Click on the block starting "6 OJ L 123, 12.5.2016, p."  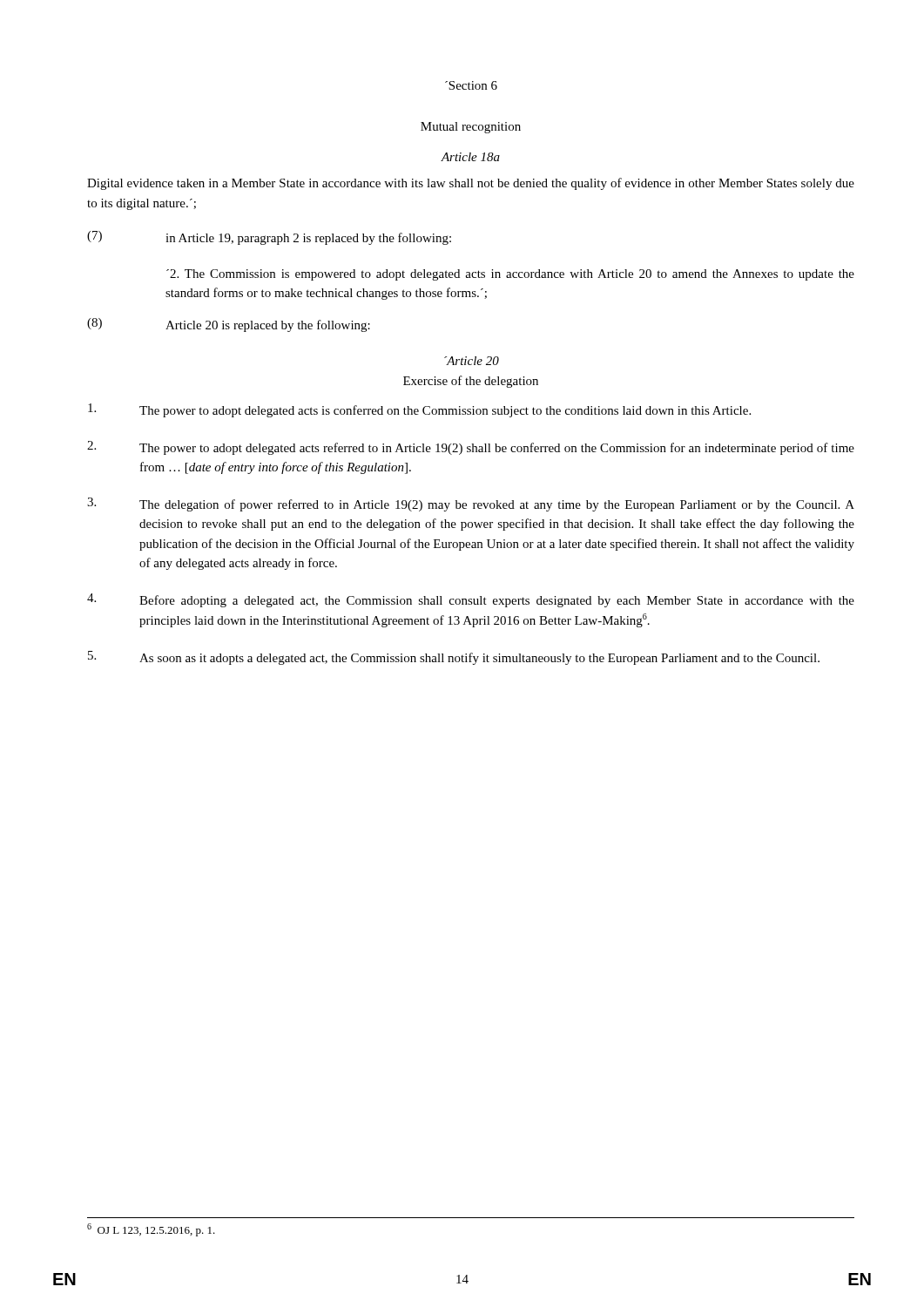[x=151, y=1229]
